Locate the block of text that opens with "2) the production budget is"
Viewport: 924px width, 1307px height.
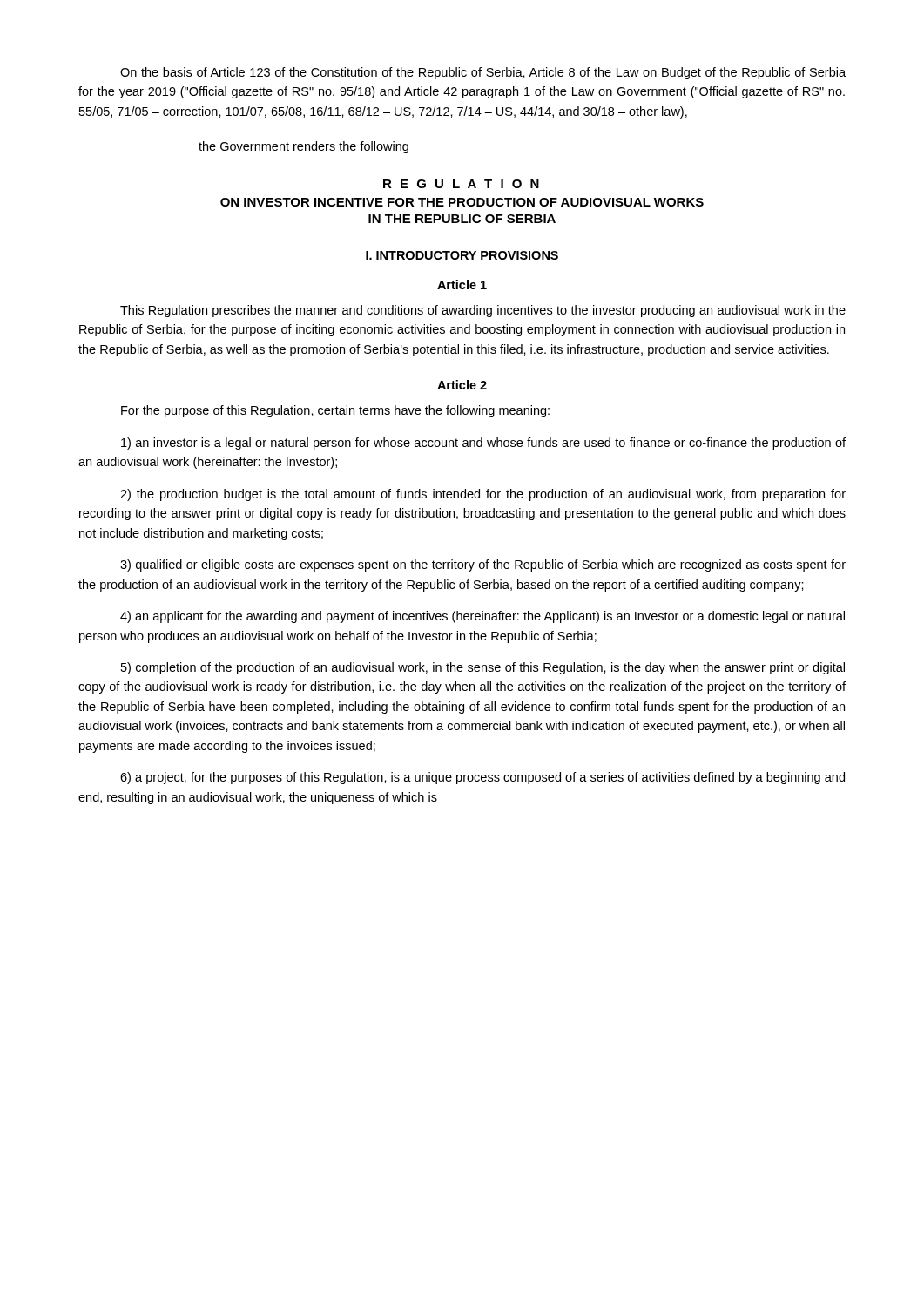click(x=462, y=513)
